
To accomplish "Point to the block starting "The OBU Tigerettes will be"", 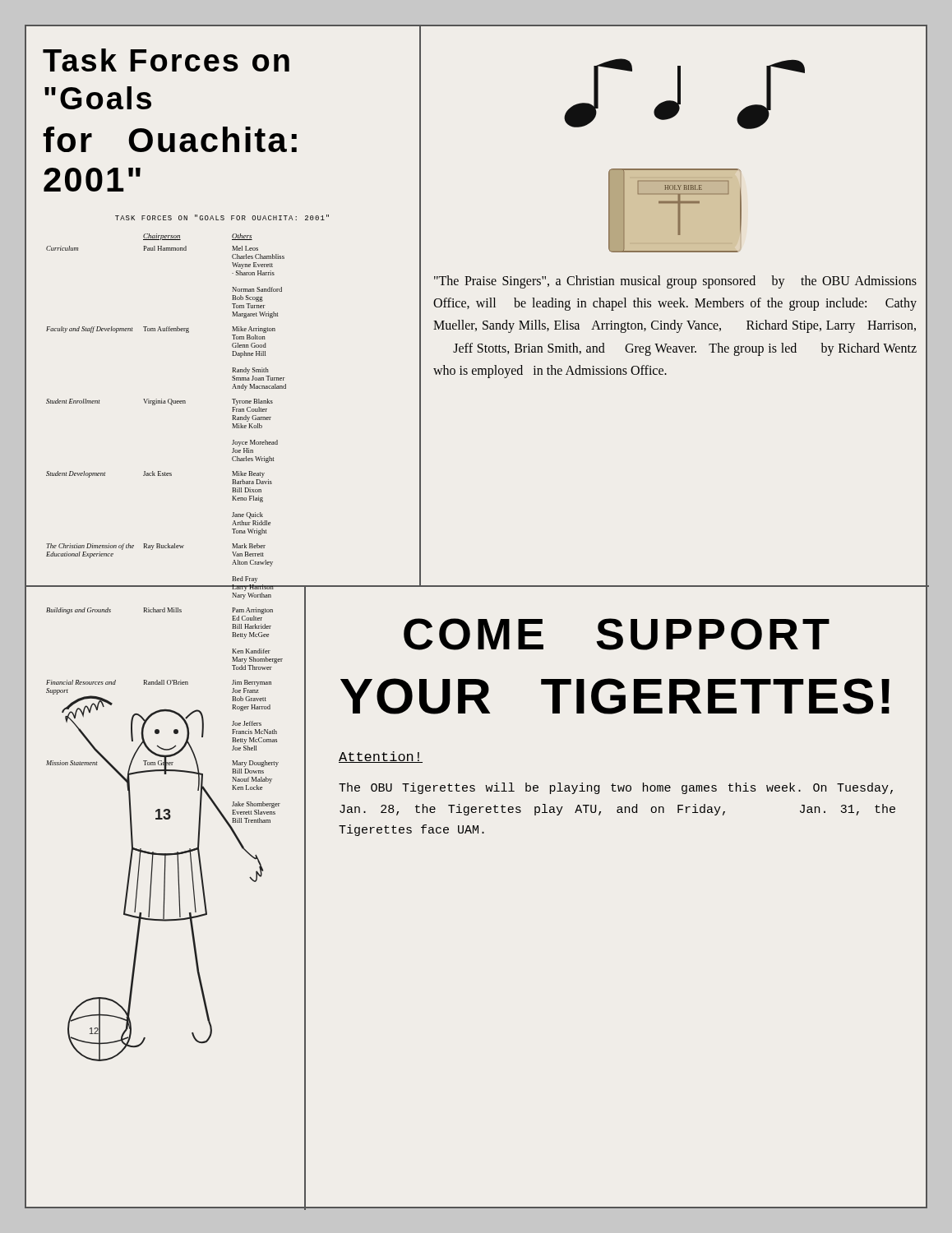I will (x=617, y=810).
